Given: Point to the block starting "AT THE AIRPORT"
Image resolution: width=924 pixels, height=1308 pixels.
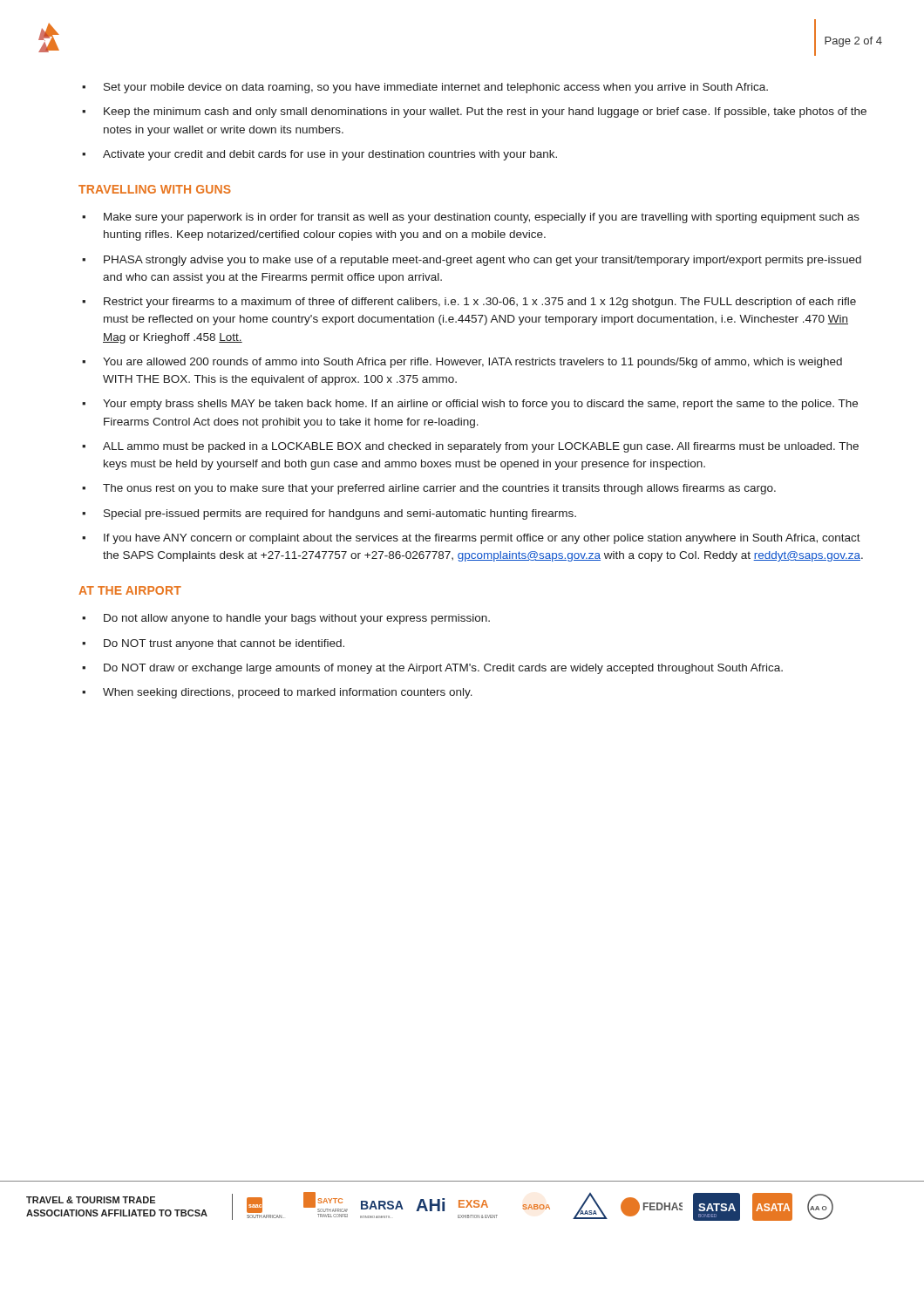Looking at the screenshot, I should pyautogui.click(x=130, y=590).
